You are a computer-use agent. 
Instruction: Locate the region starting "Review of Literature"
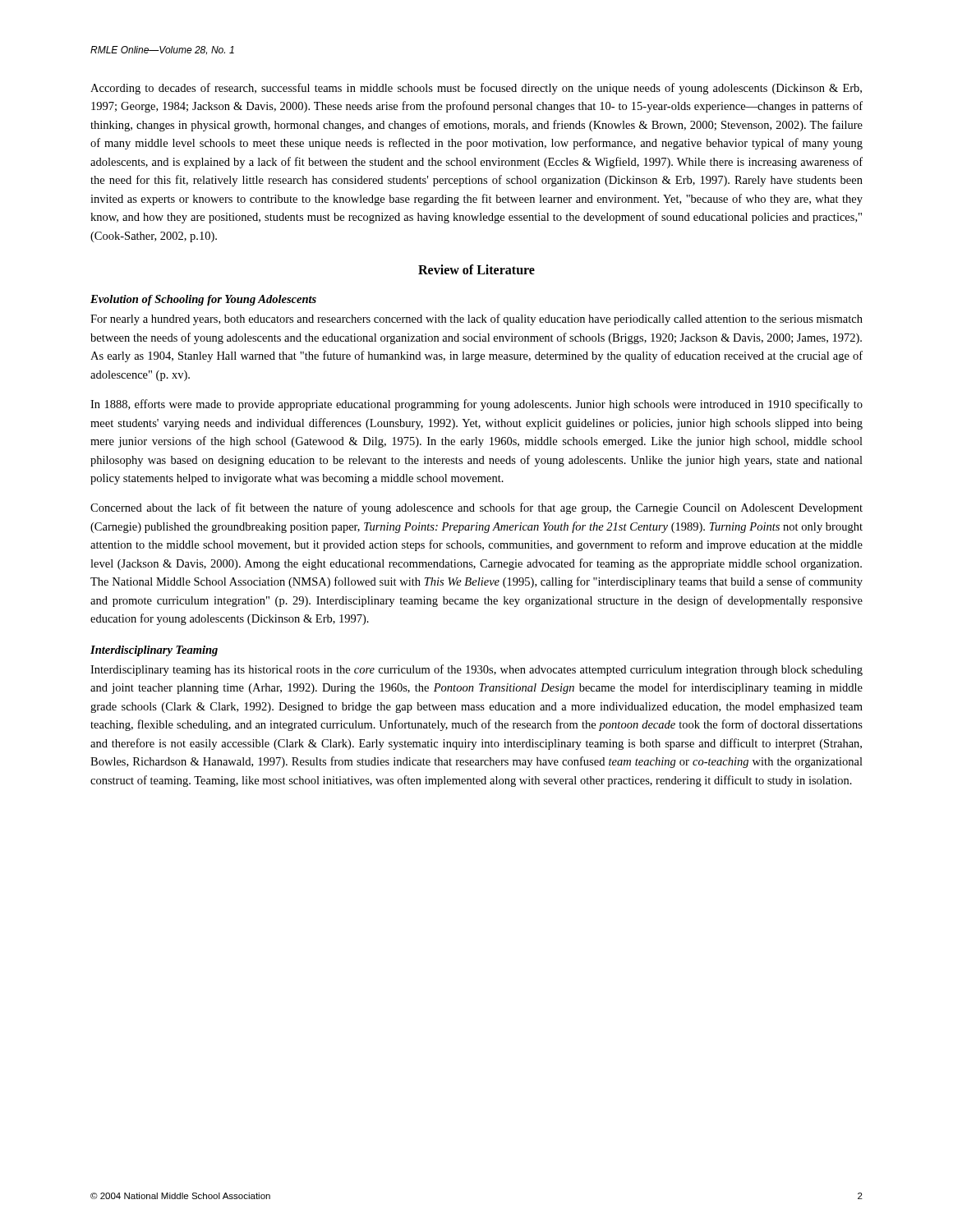coord(476,270)
